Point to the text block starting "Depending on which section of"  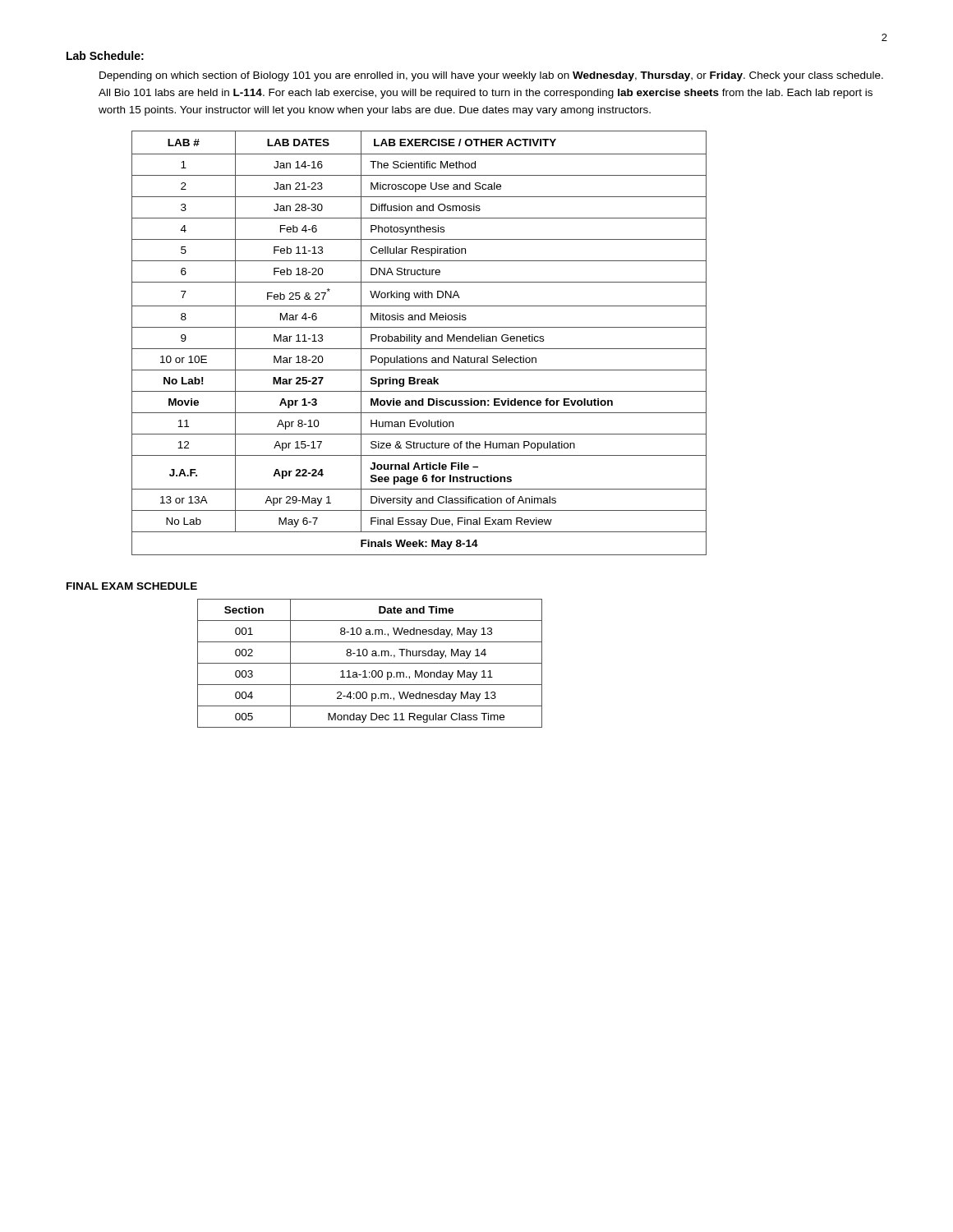pos(491,92)
